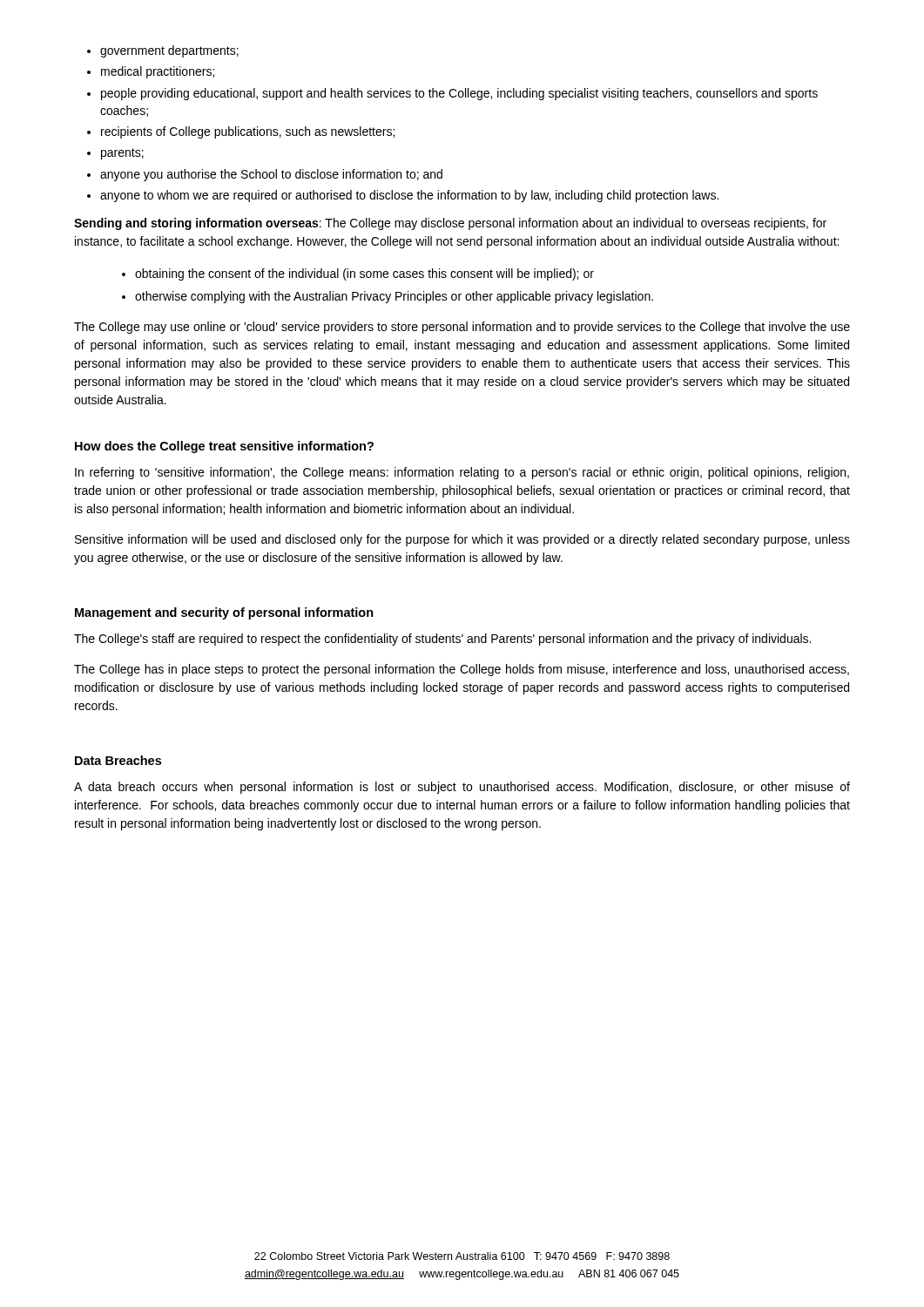Screen dimensions: 1307x924
Task: Click on the passage starting "The College has"
Action: click(x=462, y=688)
